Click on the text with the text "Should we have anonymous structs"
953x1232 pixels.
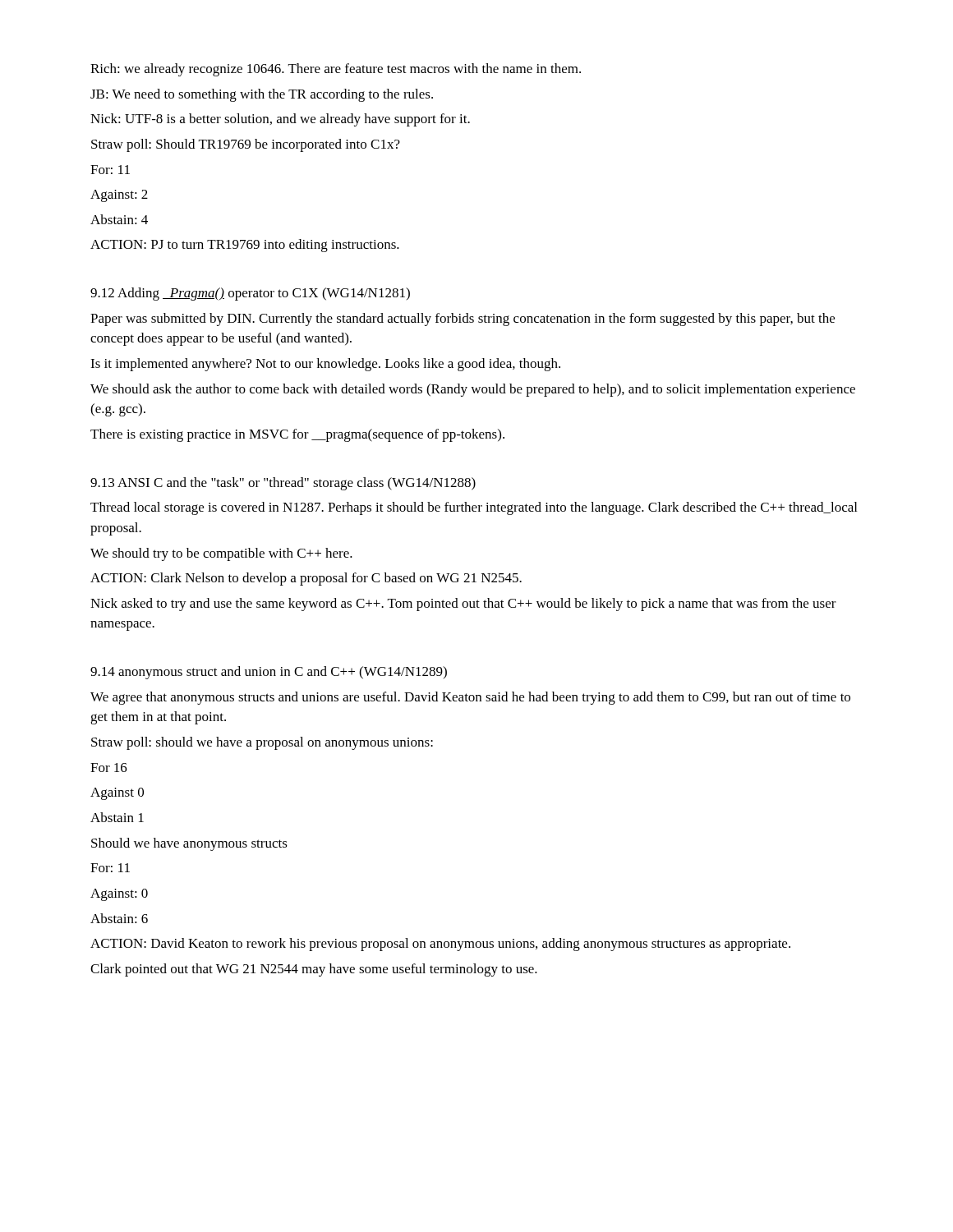pos(189,844)
